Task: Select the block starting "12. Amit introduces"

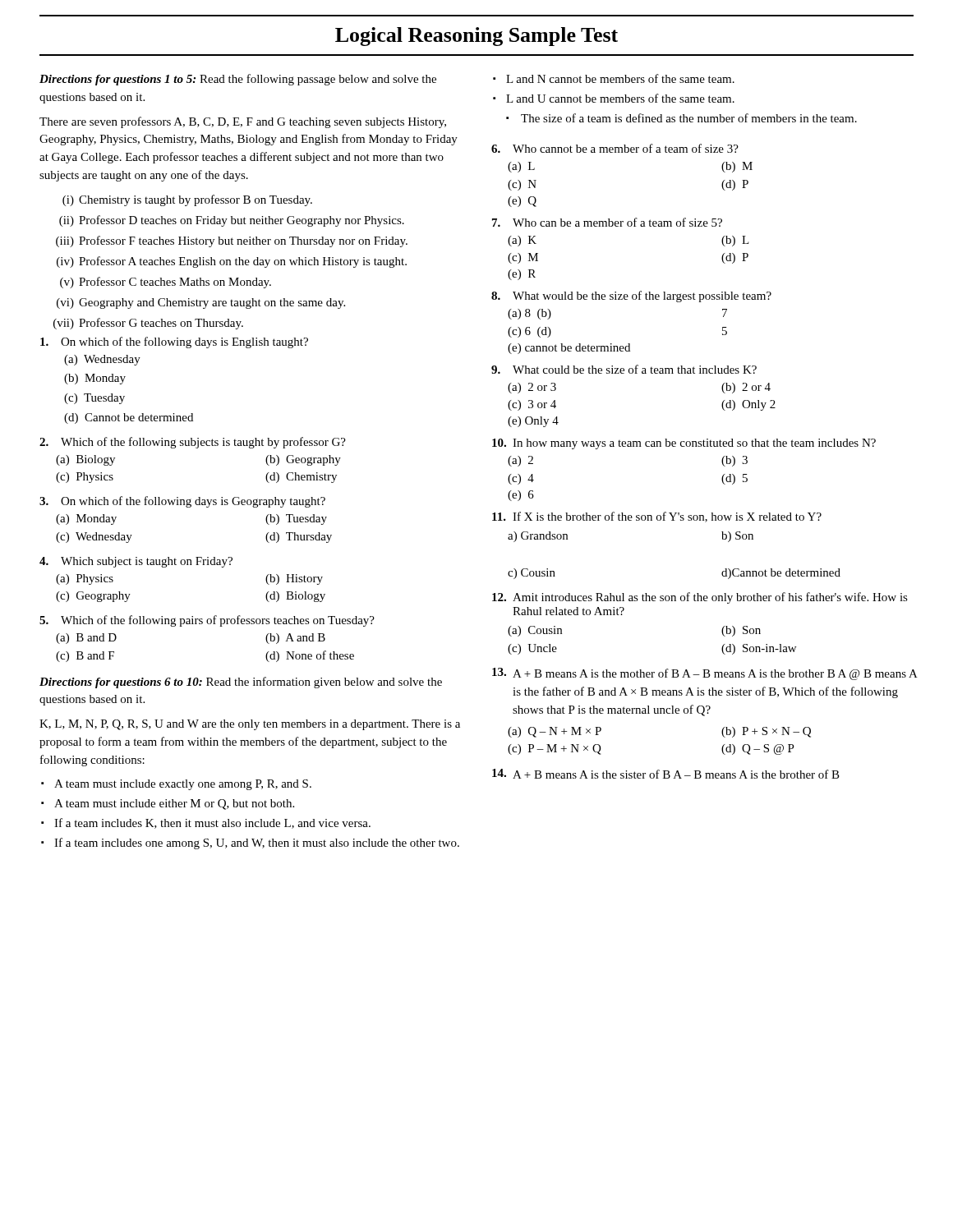Action: coord(700,598)
